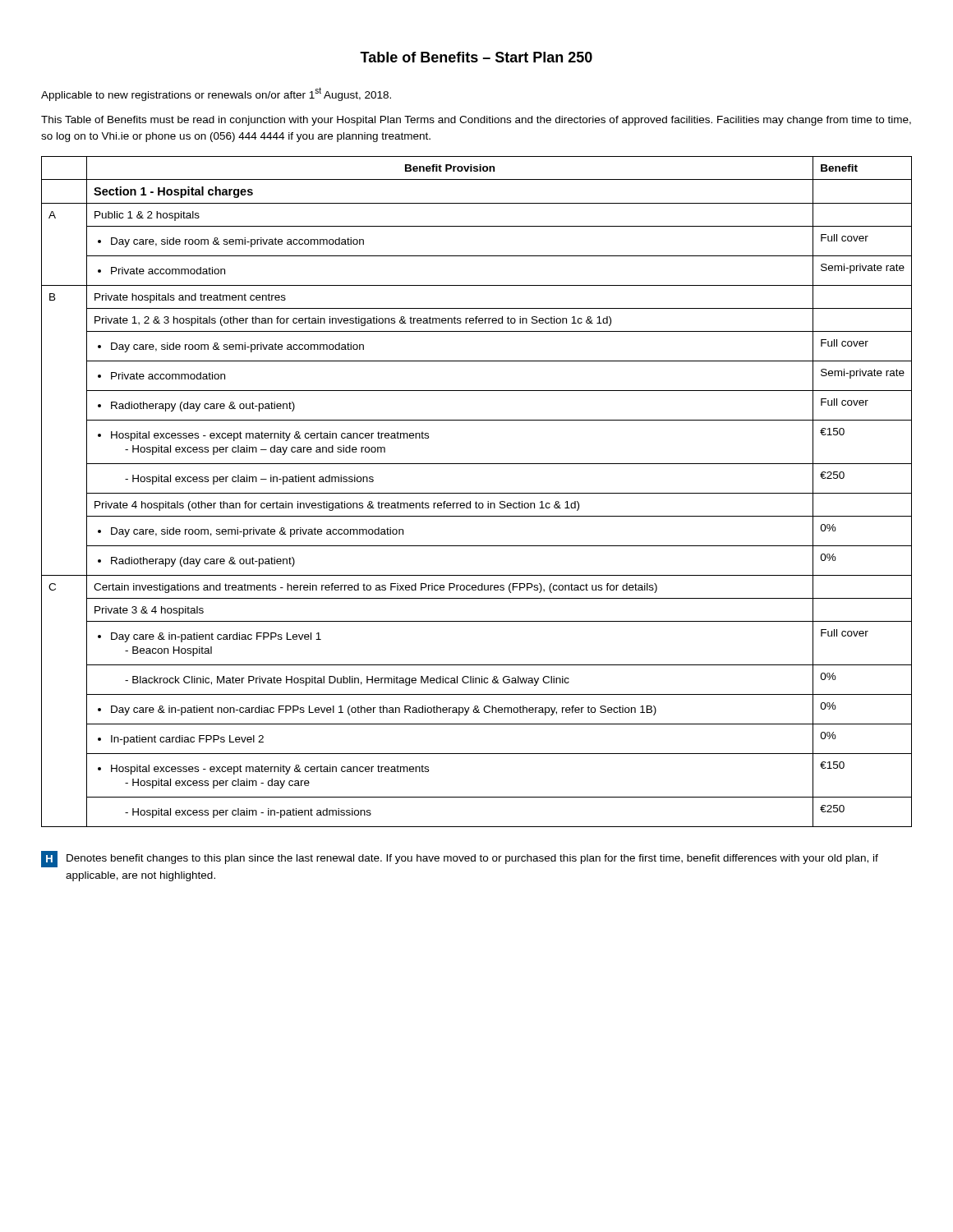This screenshot has height=1232, width=953.
Task: Where is the passage that starts "This Table of Benefits must be read in"?
Action: pyautogui.click(x=476, y=128)
